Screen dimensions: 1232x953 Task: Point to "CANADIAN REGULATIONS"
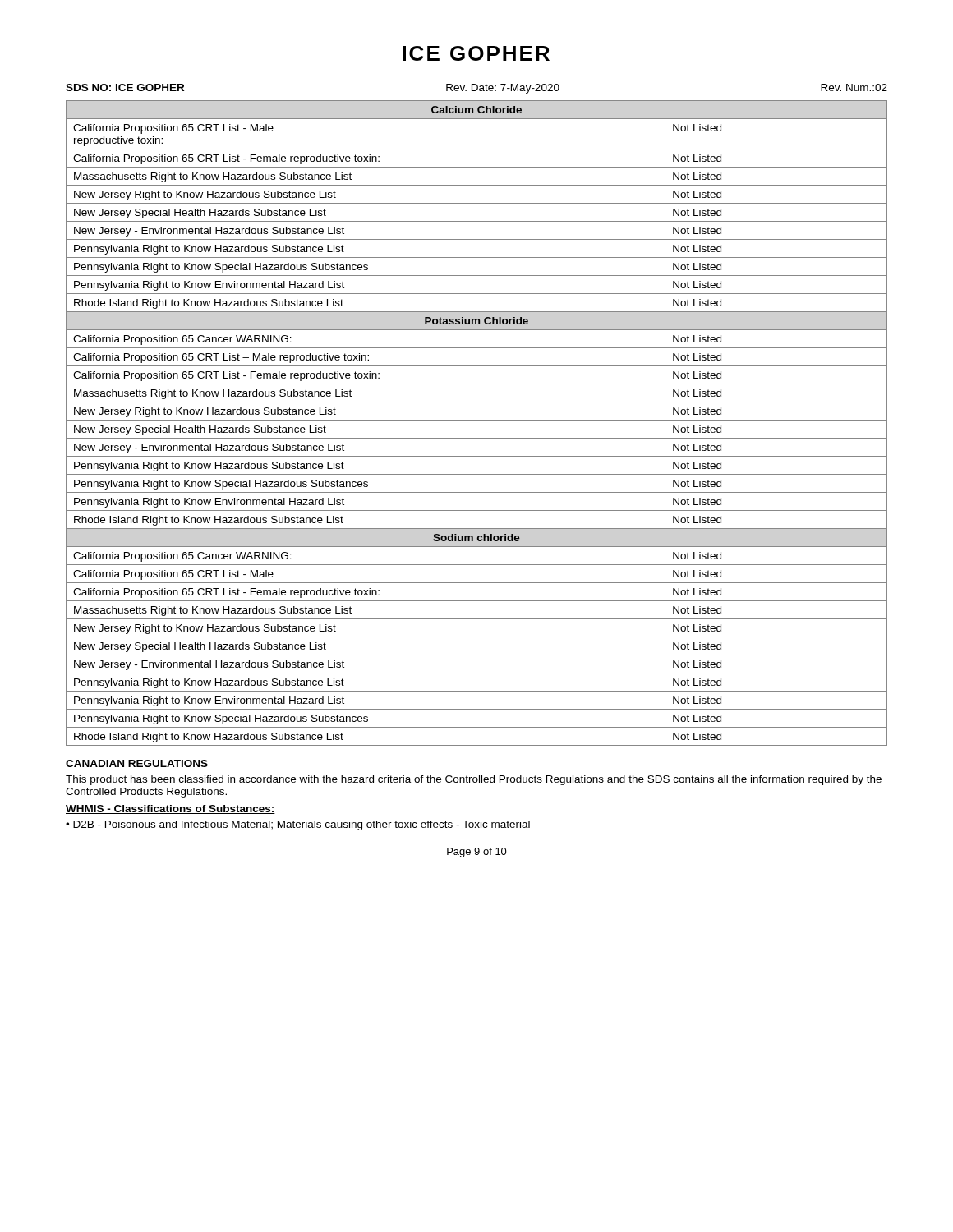tap(137, 763)
